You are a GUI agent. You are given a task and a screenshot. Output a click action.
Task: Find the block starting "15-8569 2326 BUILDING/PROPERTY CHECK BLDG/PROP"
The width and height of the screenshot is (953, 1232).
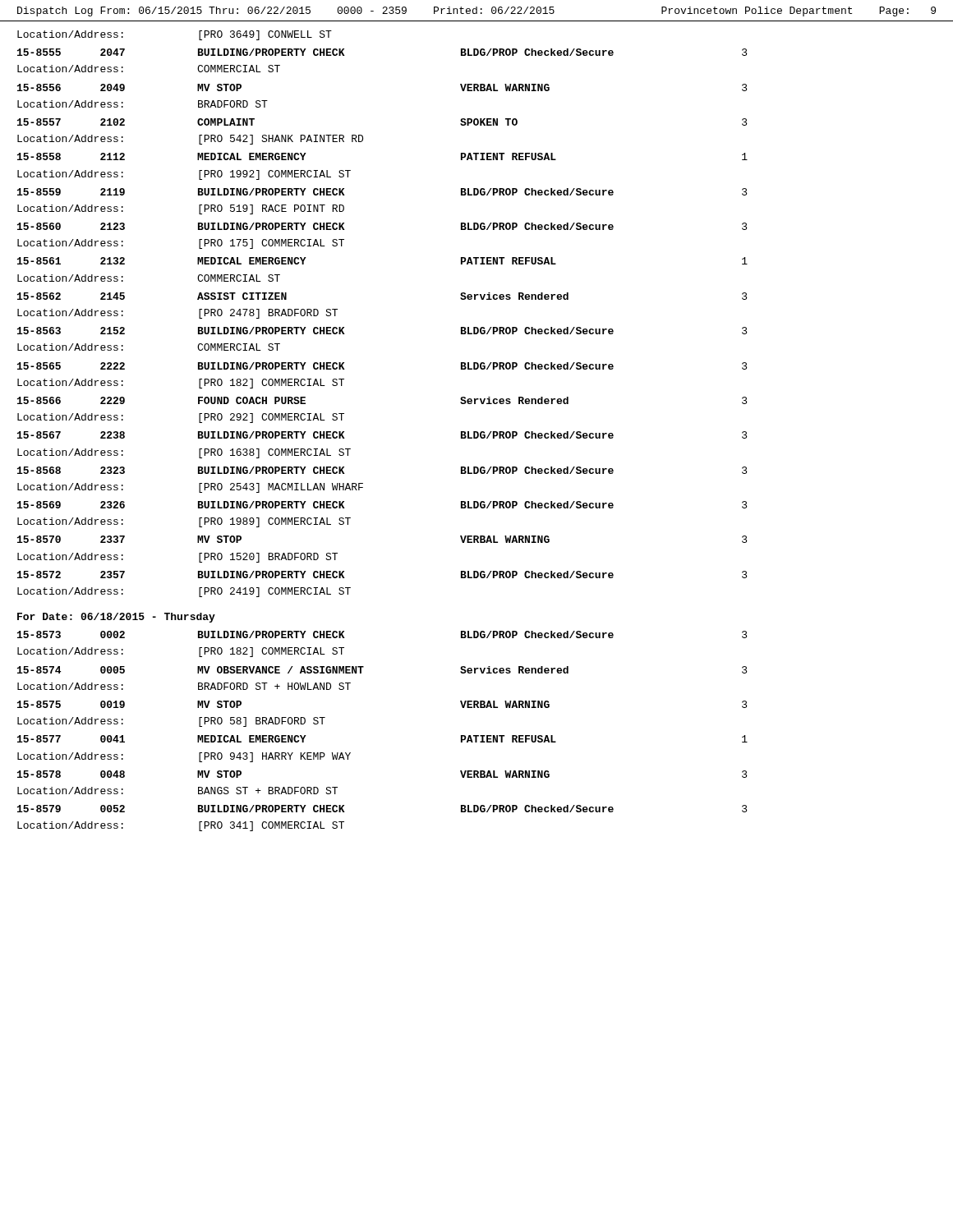tap(476, 514)
